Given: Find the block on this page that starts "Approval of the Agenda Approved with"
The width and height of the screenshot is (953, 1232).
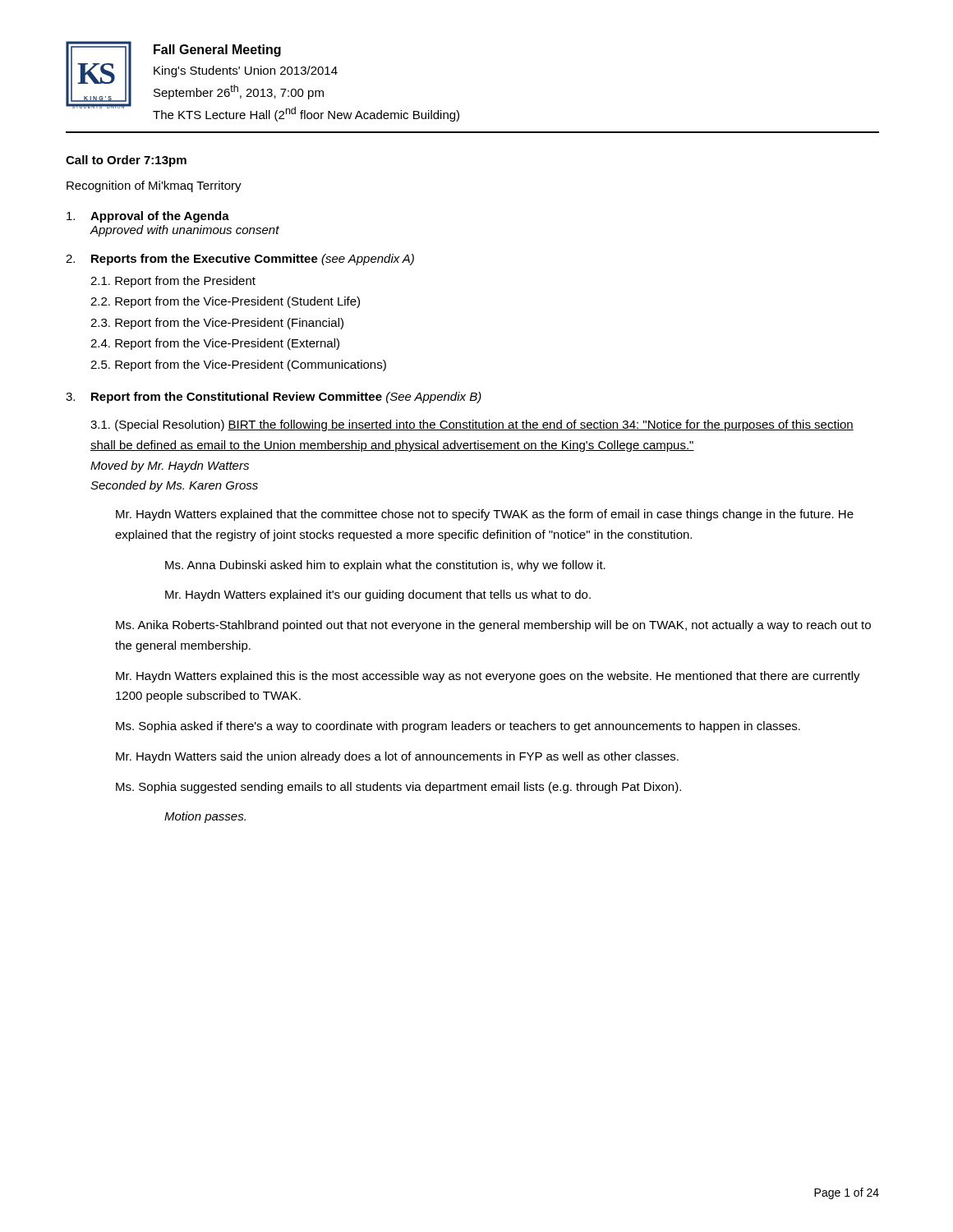Looking at the screenshot, I should pyautogui.click(x=172, y=222).
